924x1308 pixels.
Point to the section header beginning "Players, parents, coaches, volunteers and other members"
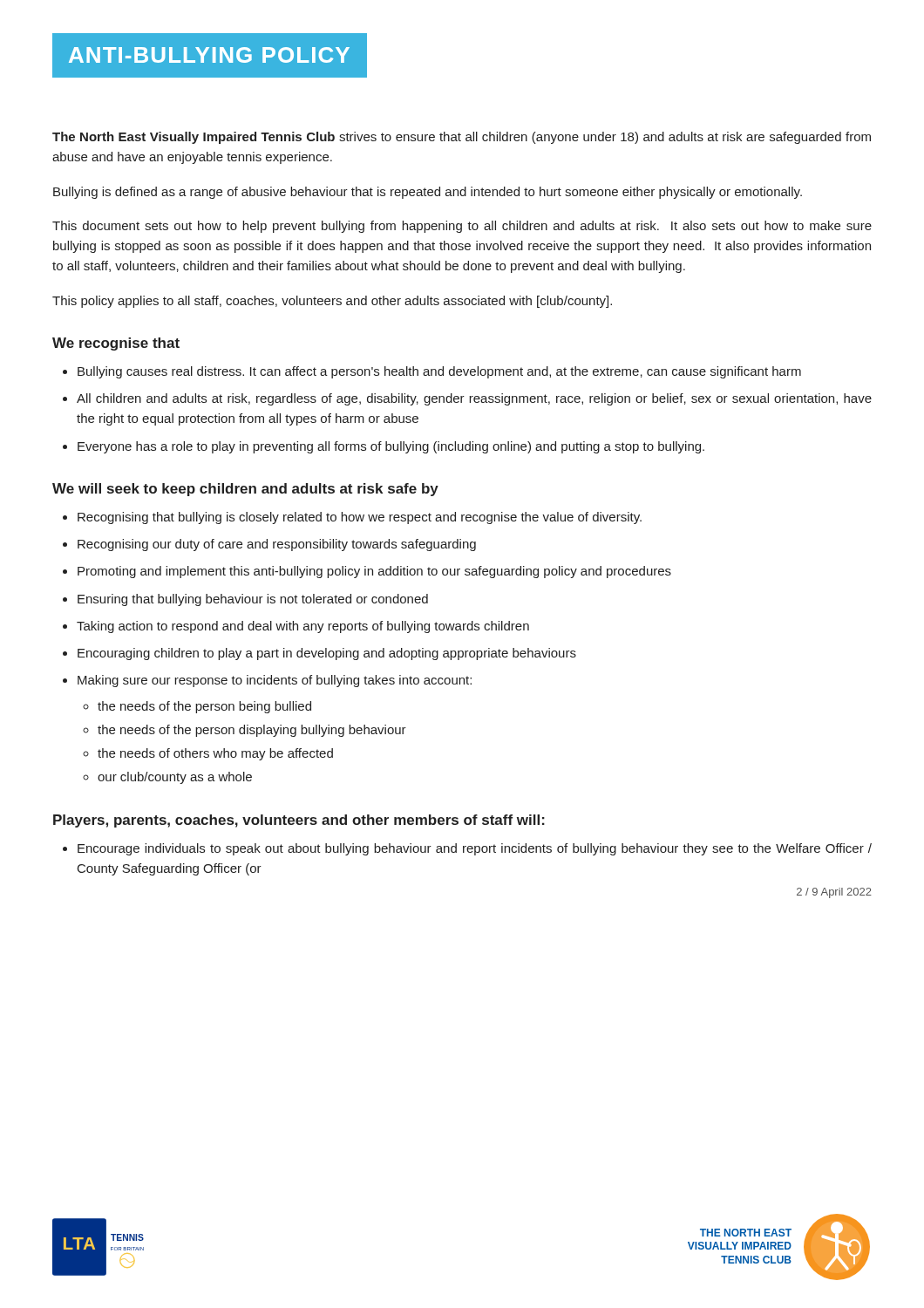(299, 820)
